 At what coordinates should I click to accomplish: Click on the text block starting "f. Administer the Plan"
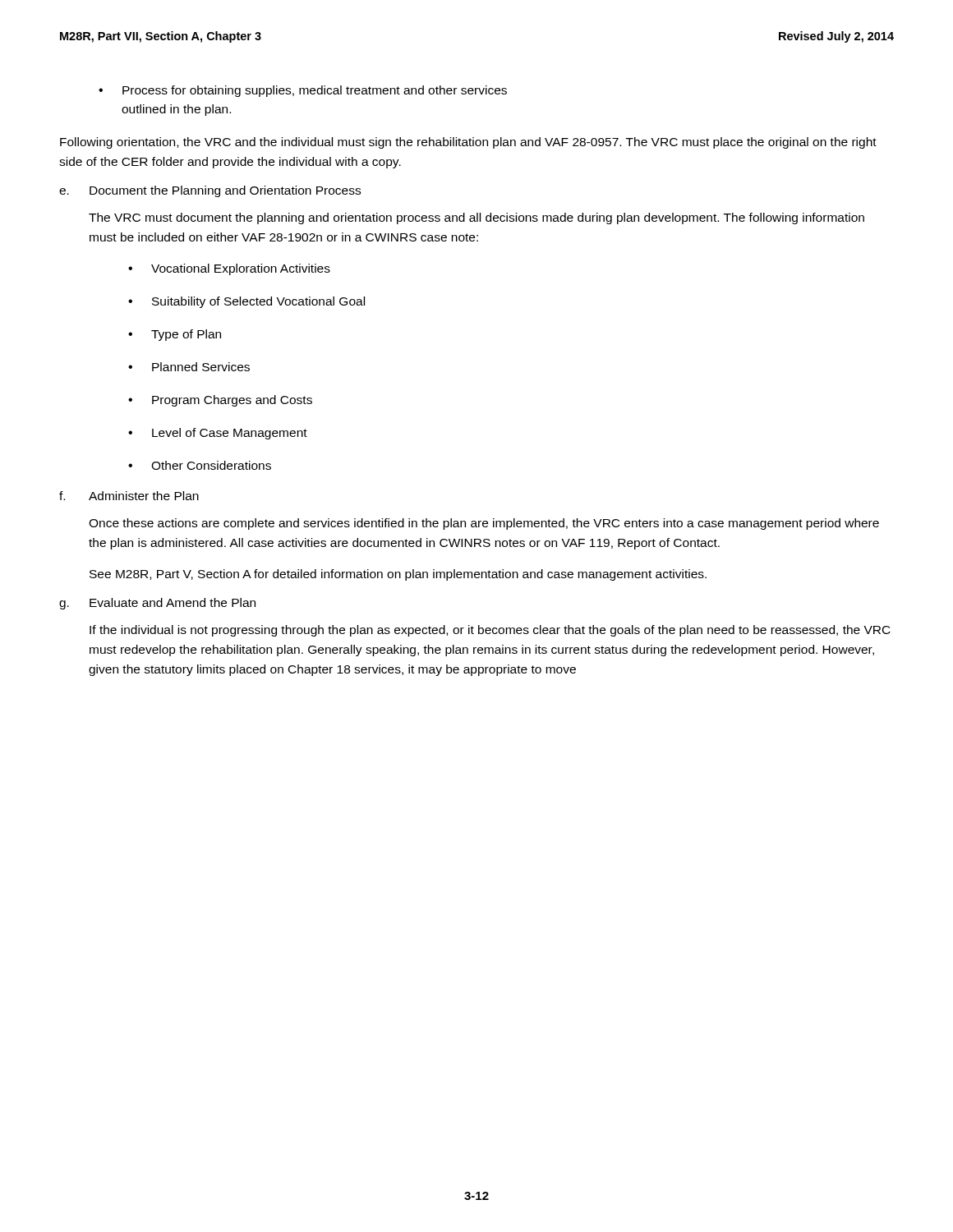coord(129,496)
